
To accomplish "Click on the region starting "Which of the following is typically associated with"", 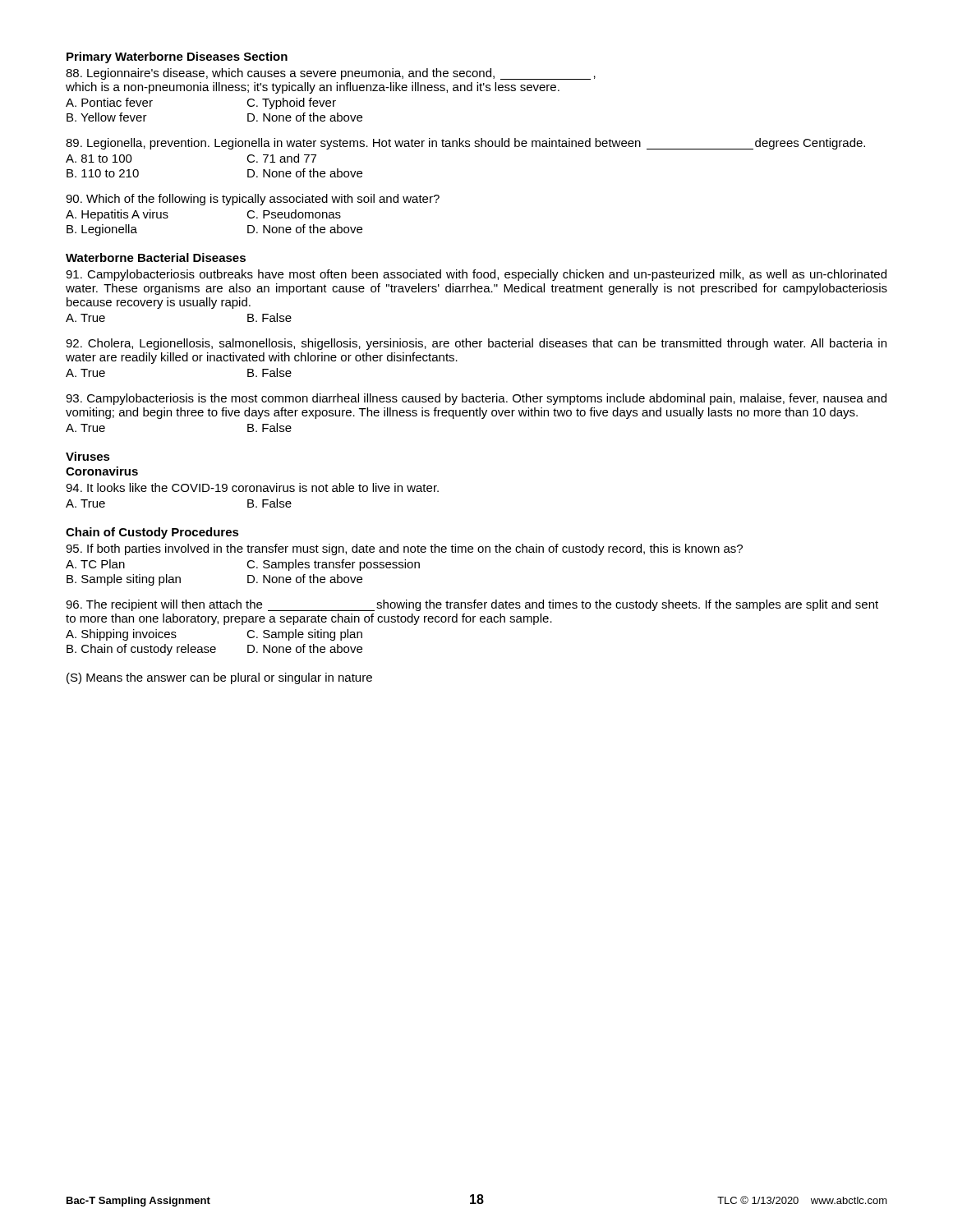I will click(x=253, y=198).
